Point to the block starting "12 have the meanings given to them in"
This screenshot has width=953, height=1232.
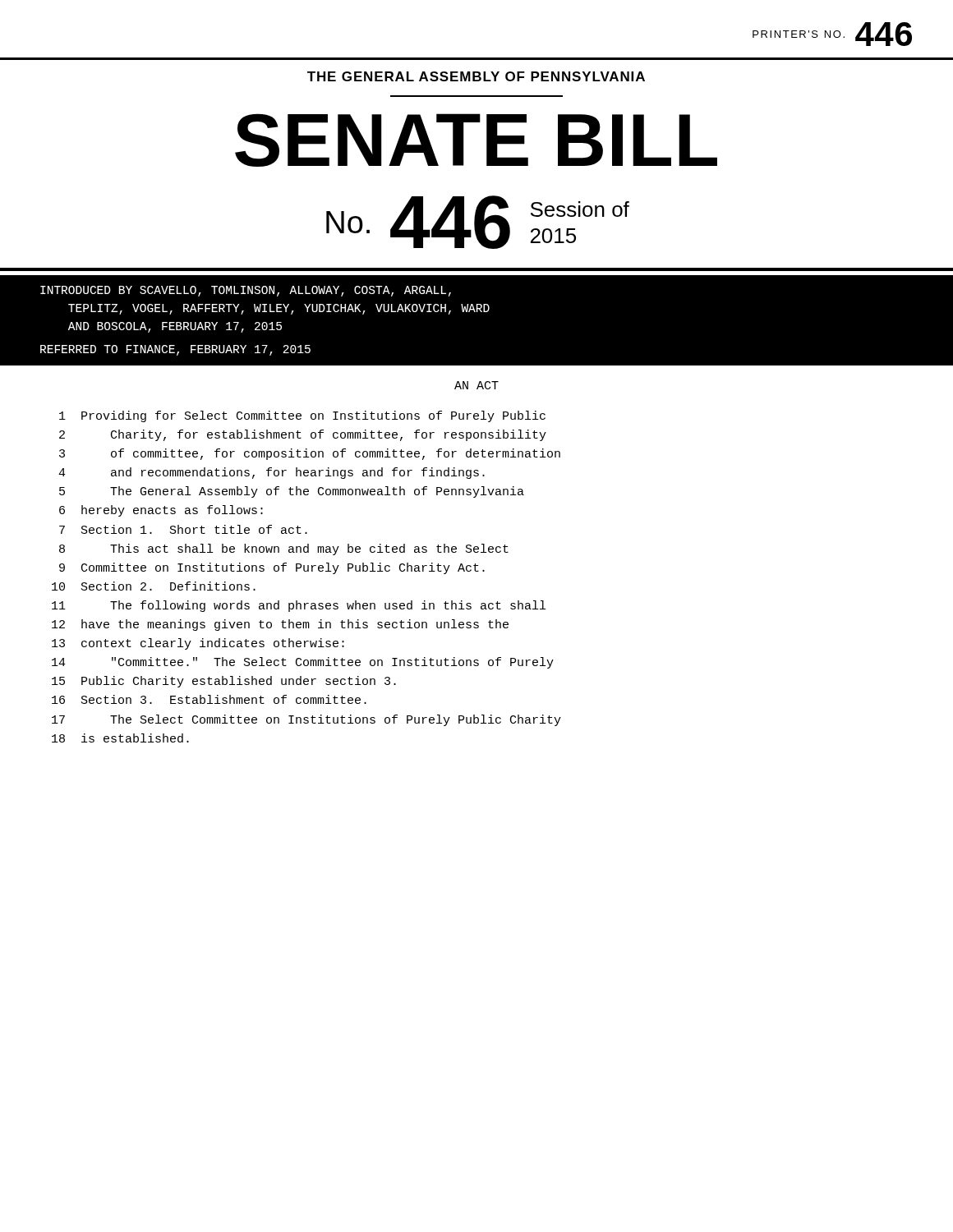(x=274, y=625)
